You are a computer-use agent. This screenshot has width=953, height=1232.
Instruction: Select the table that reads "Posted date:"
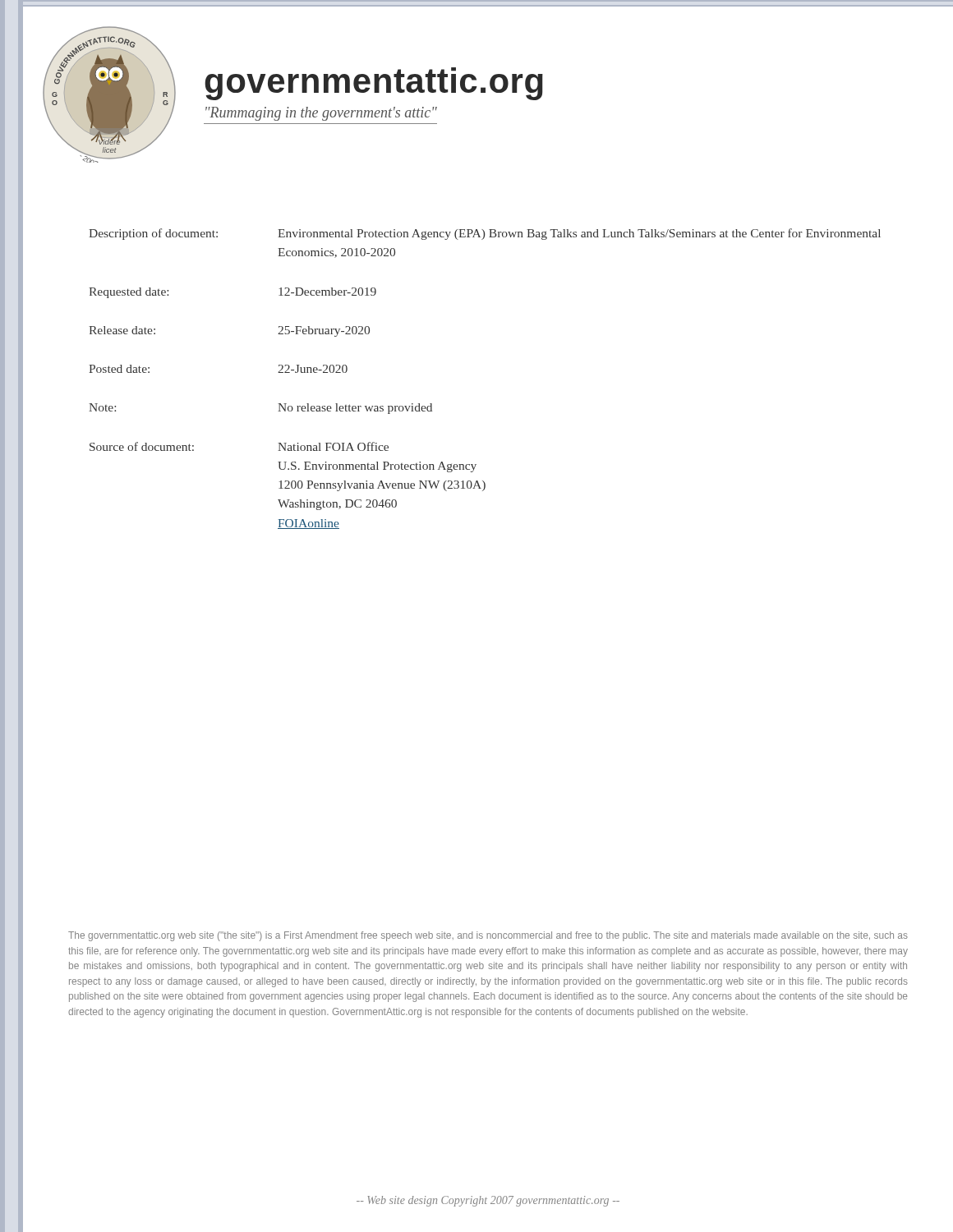click(x=496, y=378)
